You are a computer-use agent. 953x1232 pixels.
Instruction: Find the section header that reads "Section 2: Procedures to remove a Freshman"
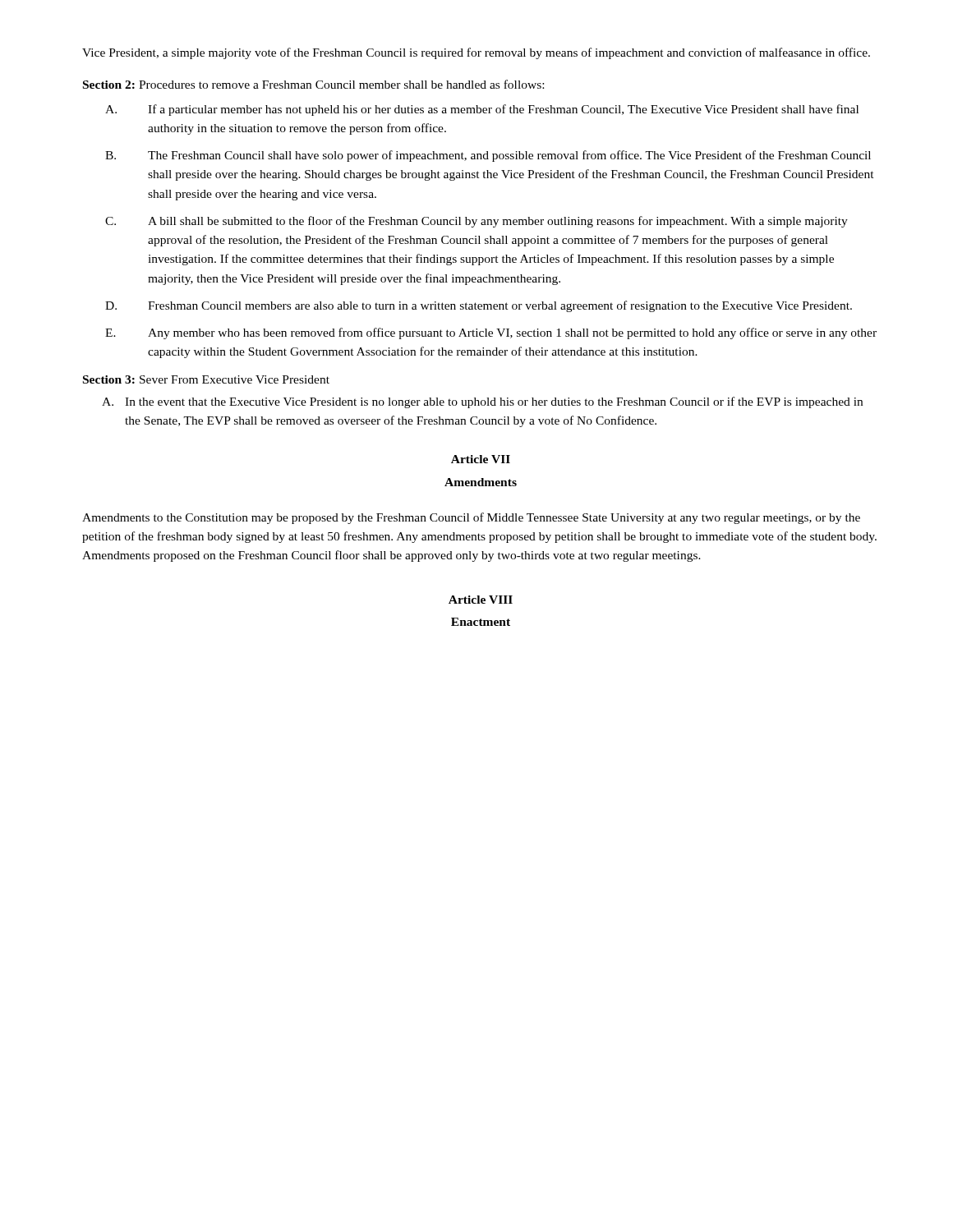pyautogui.click(x=314, y=84)
